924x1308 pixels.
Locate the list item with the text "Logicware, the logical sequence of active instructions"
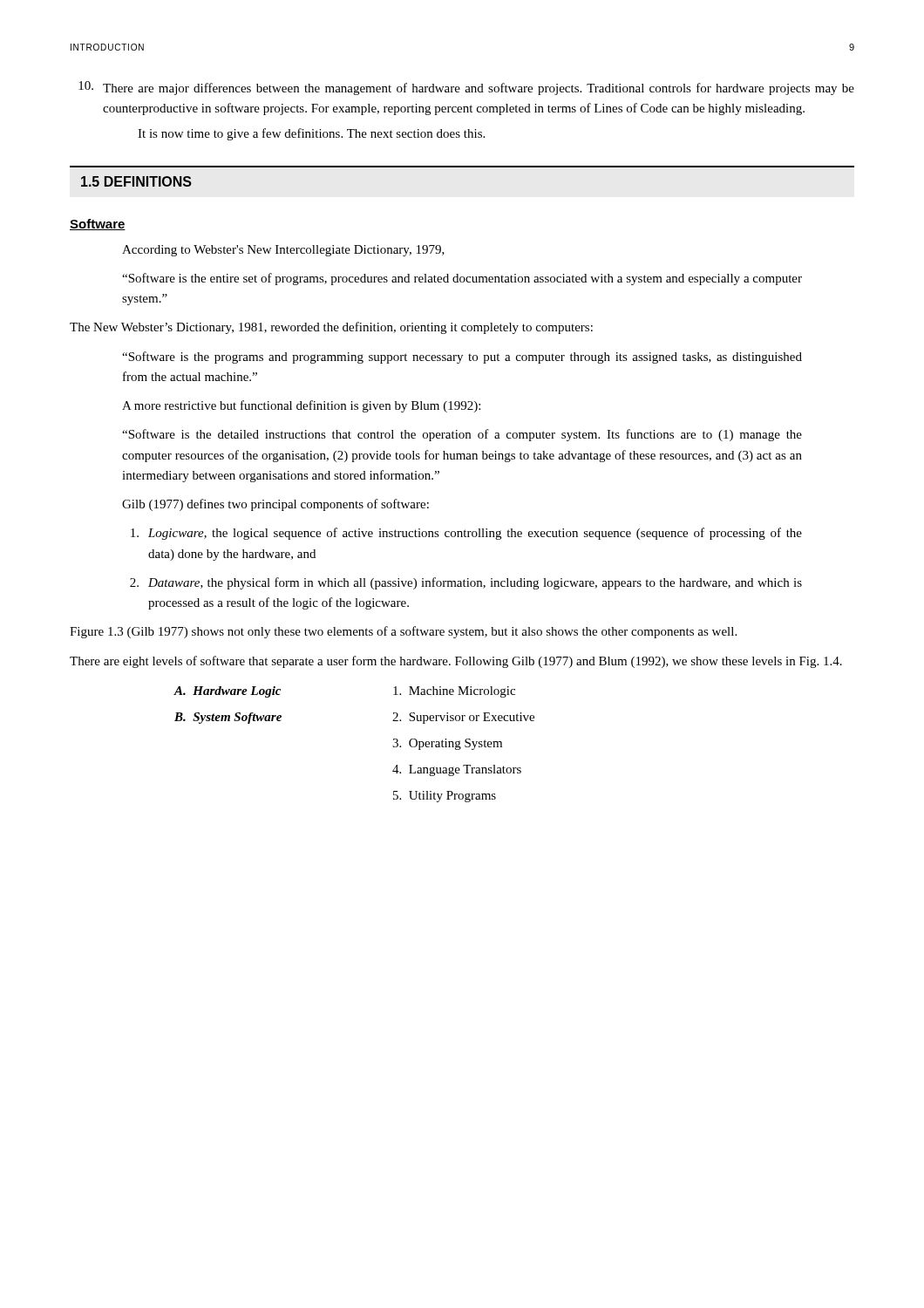[x=462, y=544]
